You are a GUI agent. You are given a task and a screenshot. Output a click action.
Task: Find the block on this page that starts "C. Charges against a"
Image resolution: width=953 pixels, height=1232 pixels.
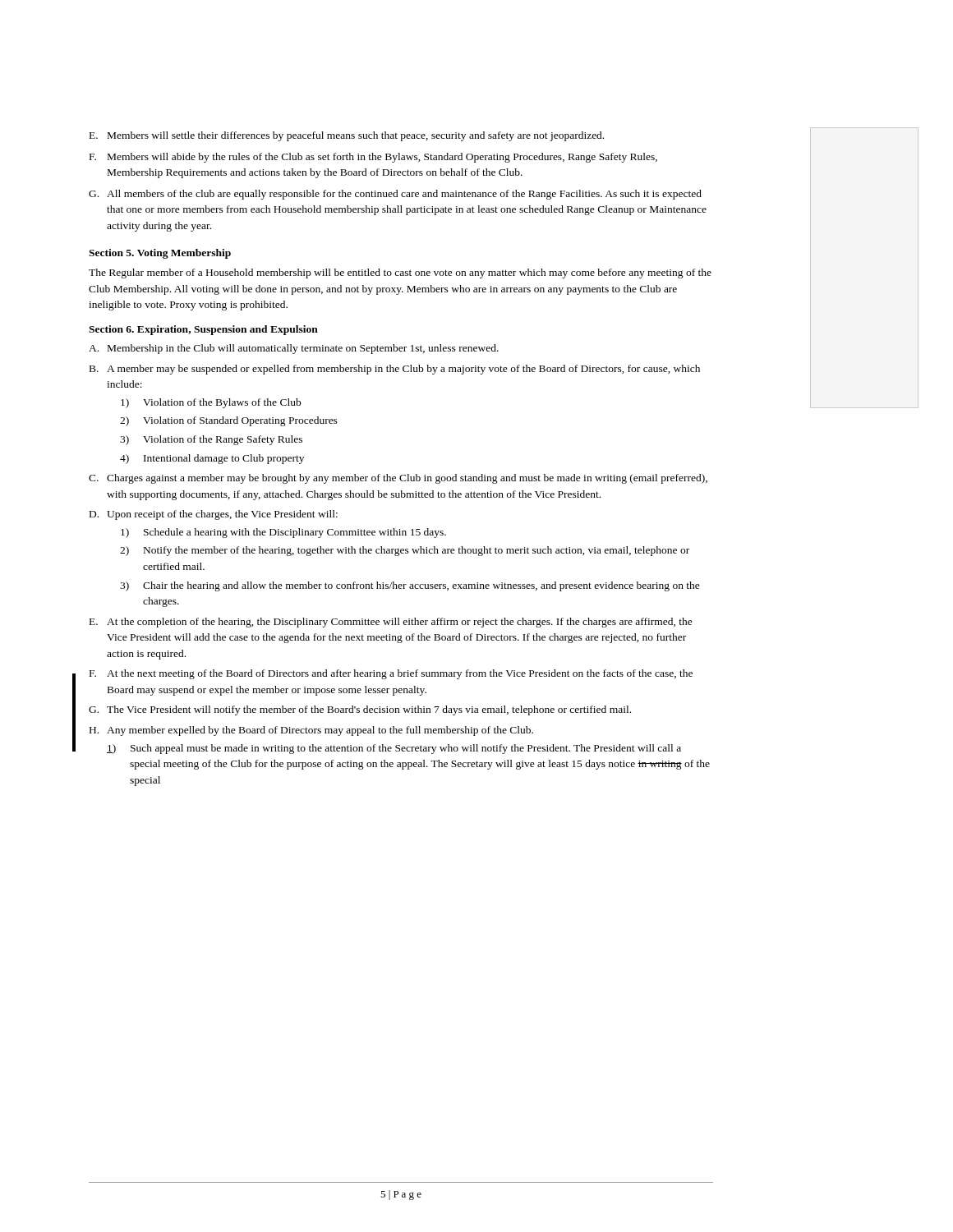(x=401, y=486)
